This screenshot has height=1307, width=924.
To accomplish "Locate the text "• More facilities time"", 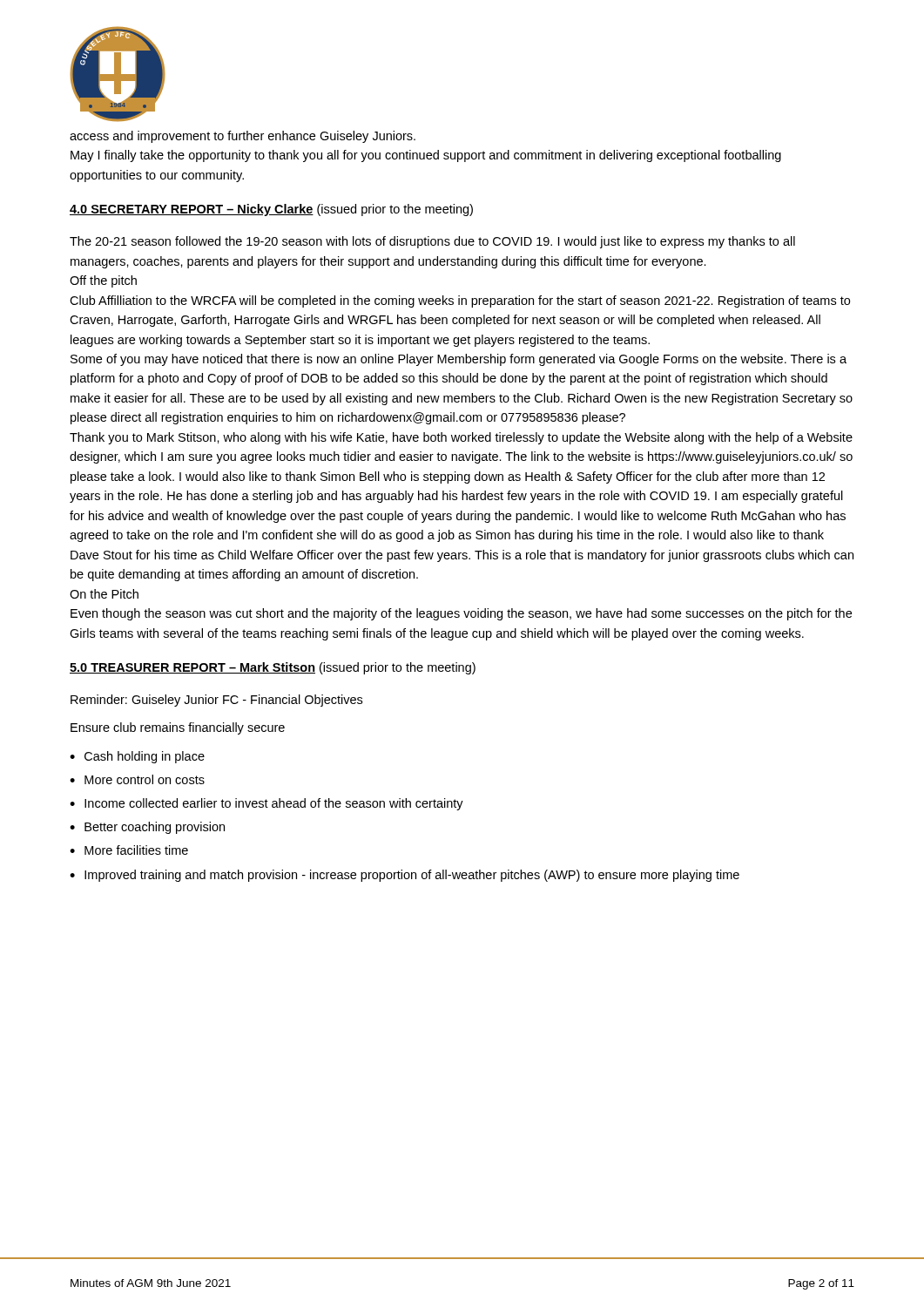I will coord(129,850).
